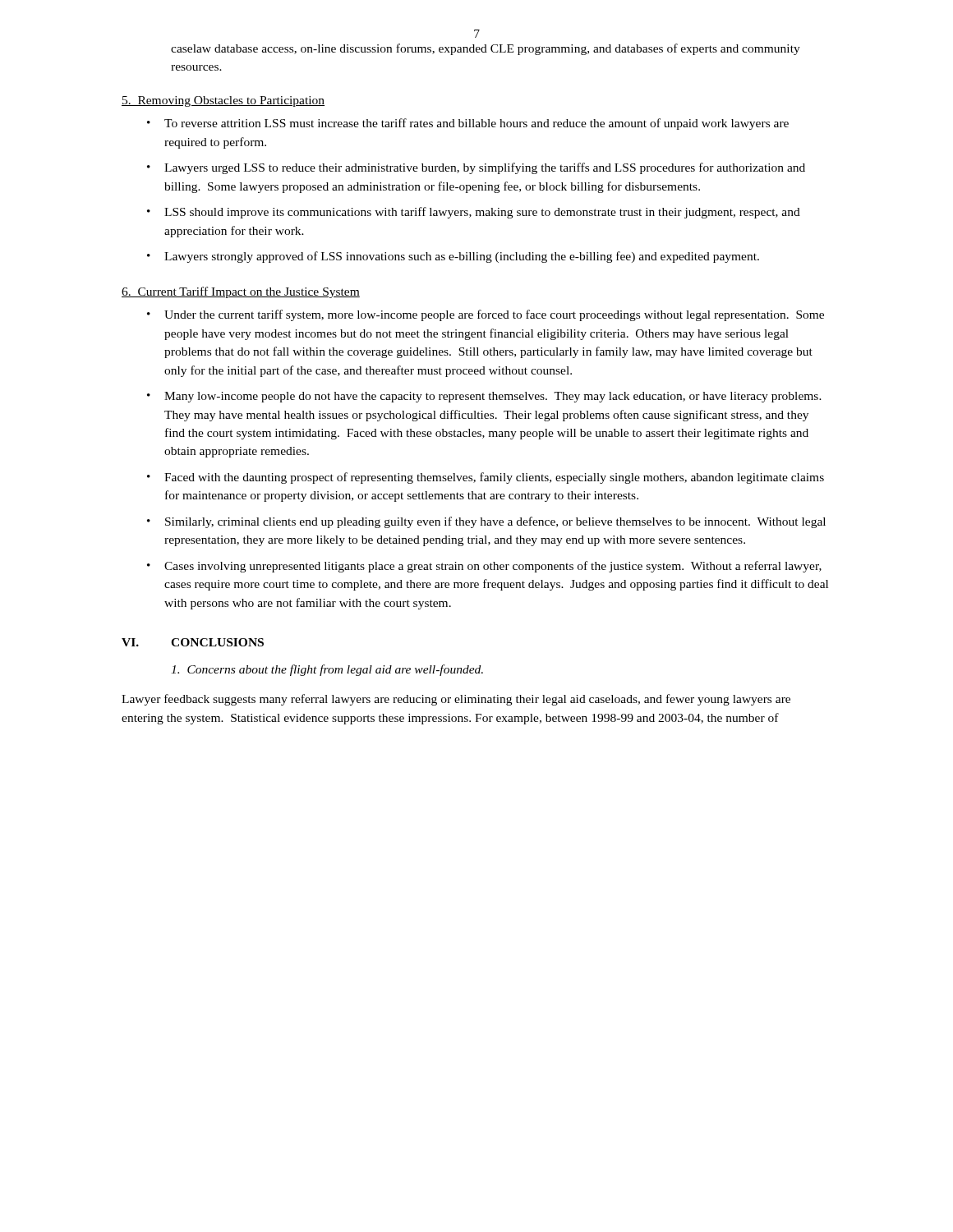Screen dimensions: 1232x953
Task: Click on the list item containing "• Lawyers urged LSS"
Action: point(489,177)
